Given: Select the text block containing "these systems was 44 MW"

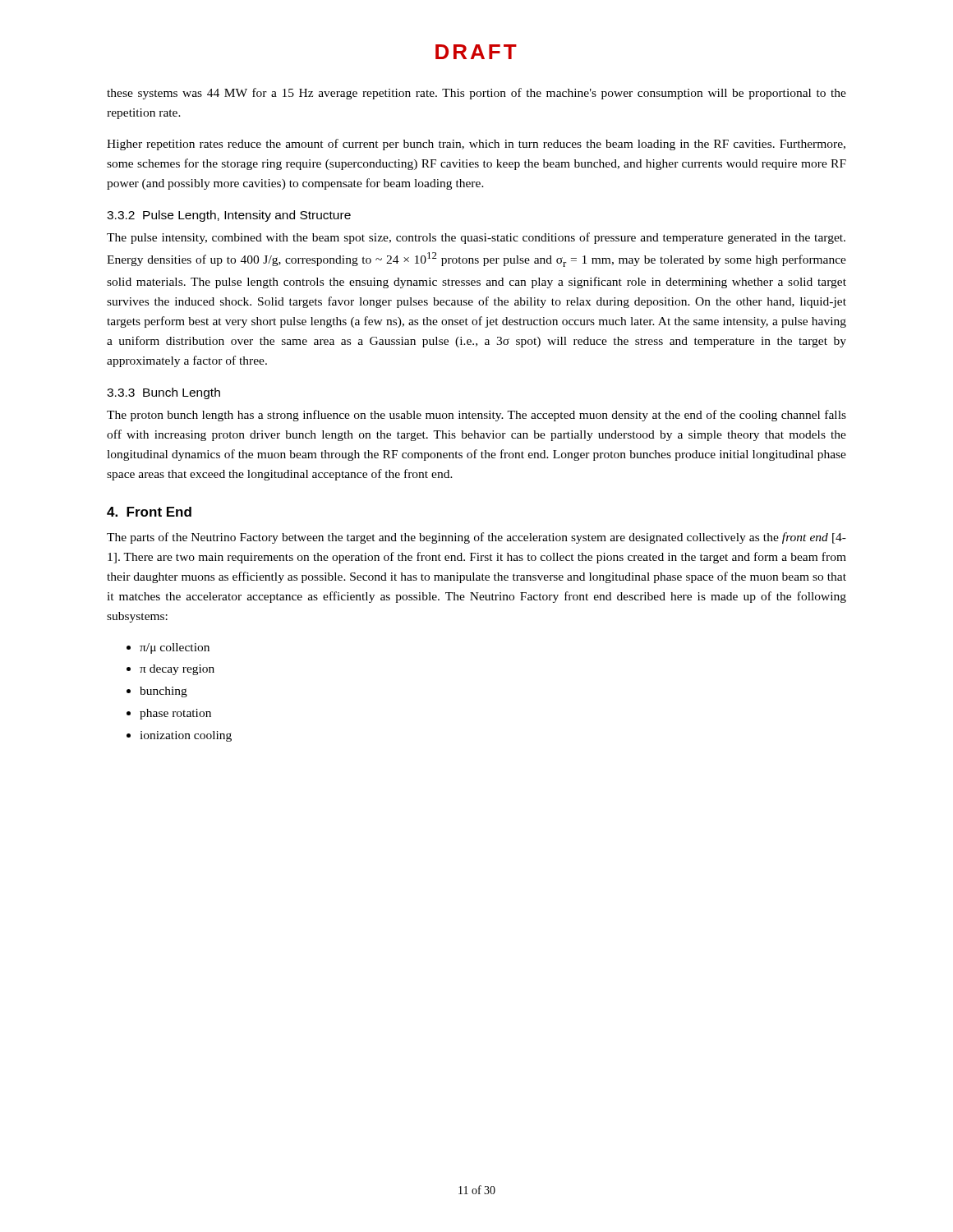Looking at the screenshot, I should 476,102.
